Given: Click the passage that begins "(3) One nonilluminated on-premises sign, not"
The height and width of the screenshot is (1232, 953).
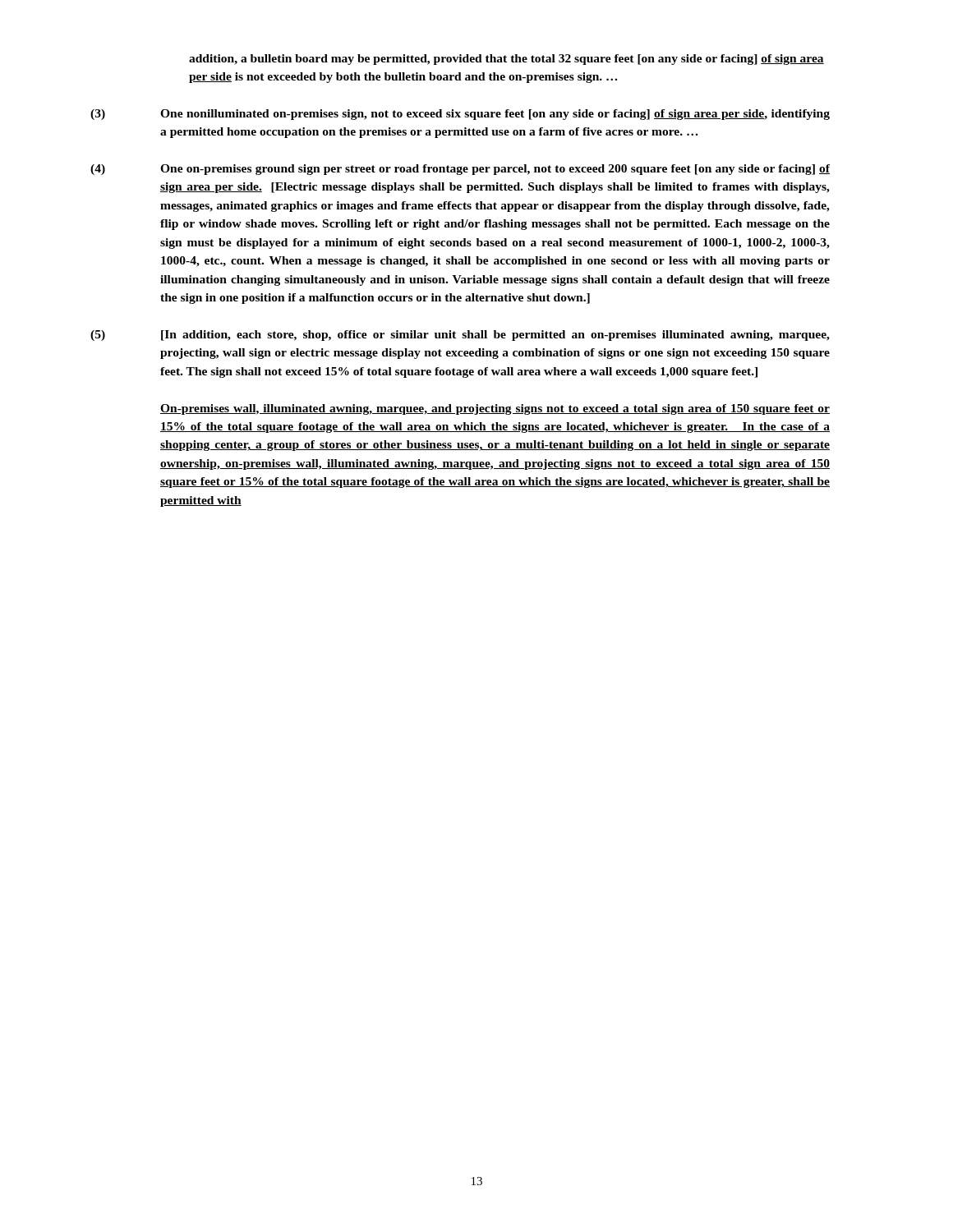Looking at the screenshot, I should coord(460,123).
